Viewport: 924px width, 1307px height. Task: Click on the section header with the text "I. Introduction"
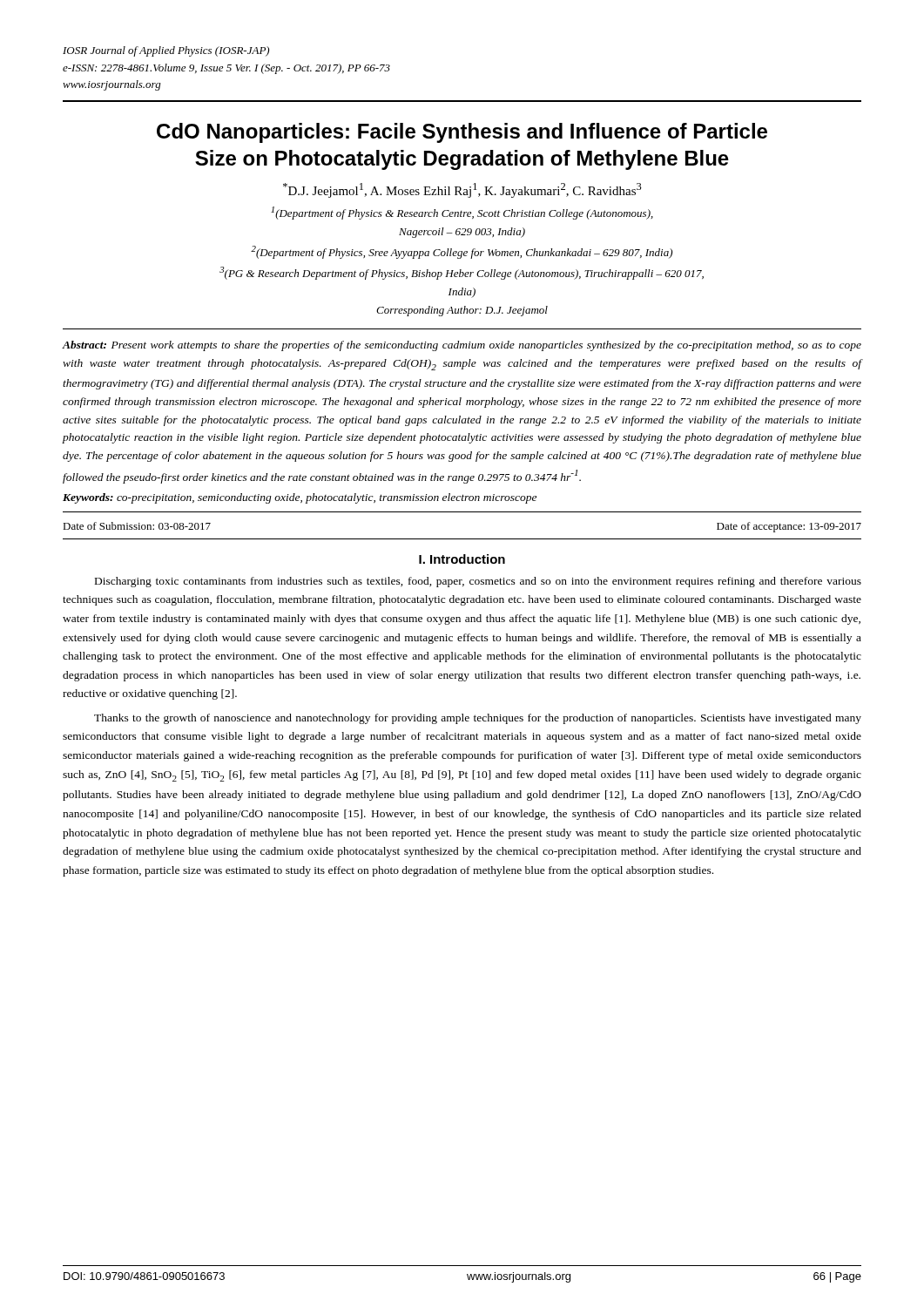pos(462,559)
